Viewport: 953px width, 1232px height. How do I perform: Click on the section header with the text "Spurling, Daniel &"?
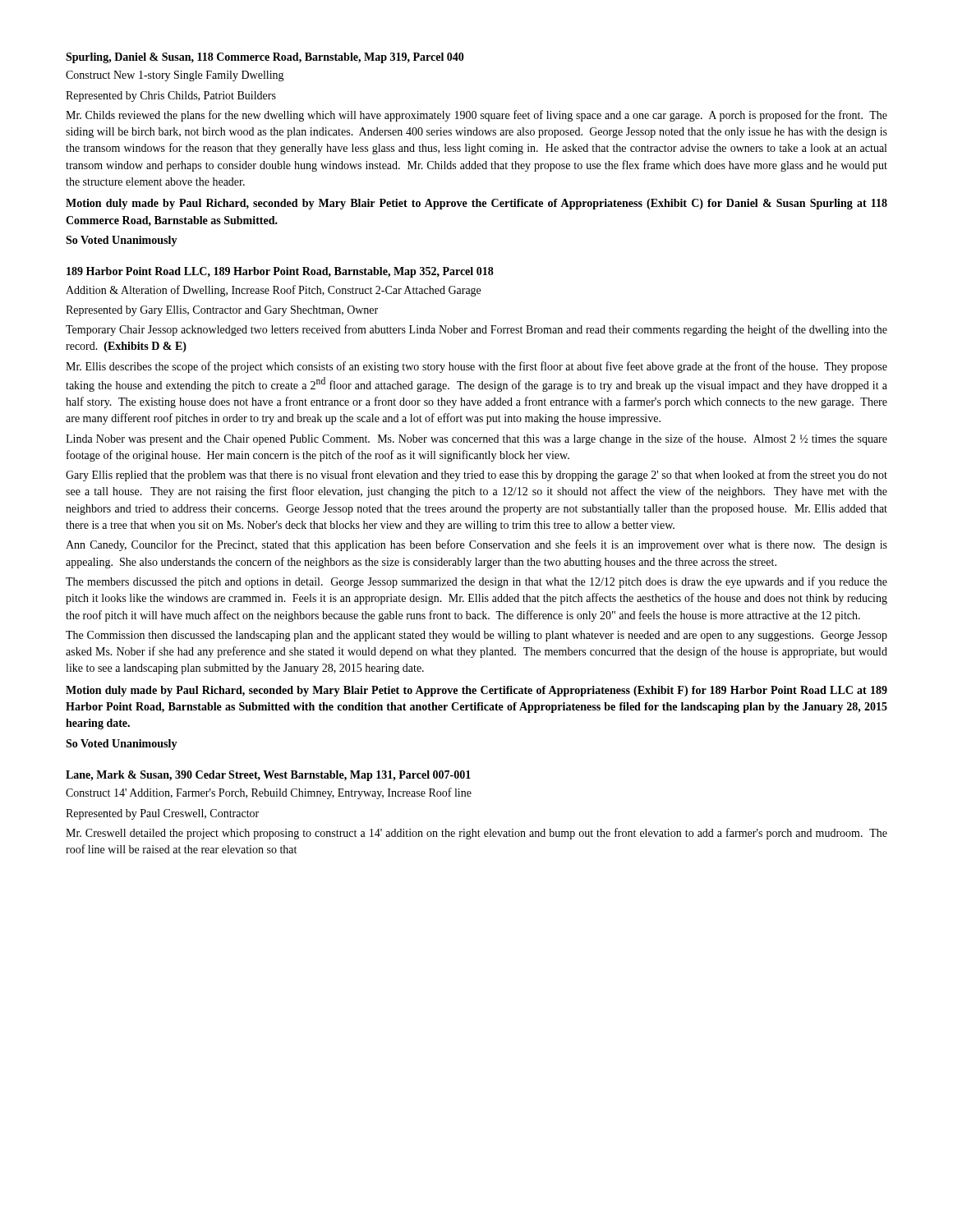coord(265,58)
